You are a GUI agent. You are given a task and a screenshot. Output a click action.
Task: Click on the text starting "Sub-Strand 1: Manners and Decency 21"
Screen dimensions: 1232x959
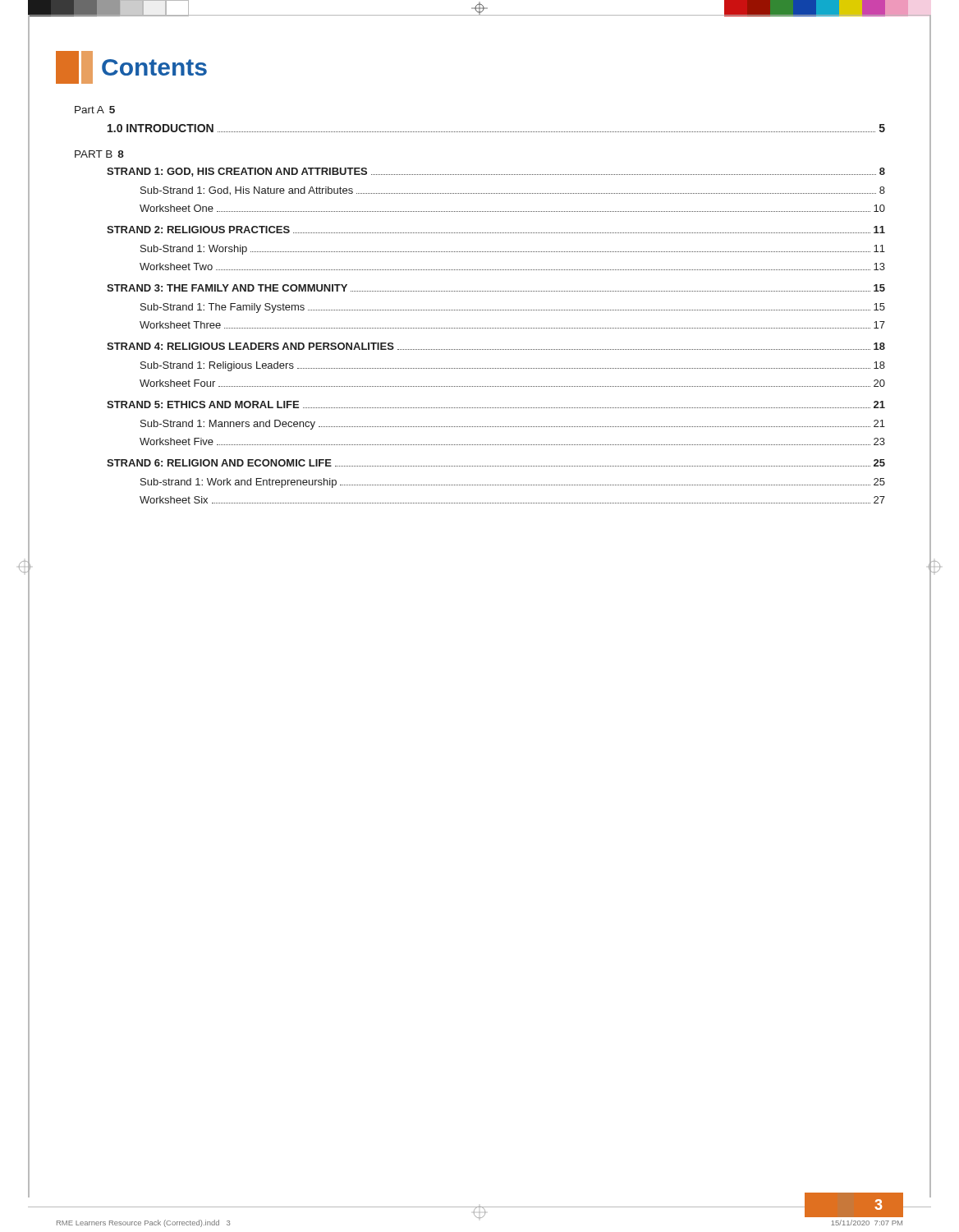pos(480,423)
